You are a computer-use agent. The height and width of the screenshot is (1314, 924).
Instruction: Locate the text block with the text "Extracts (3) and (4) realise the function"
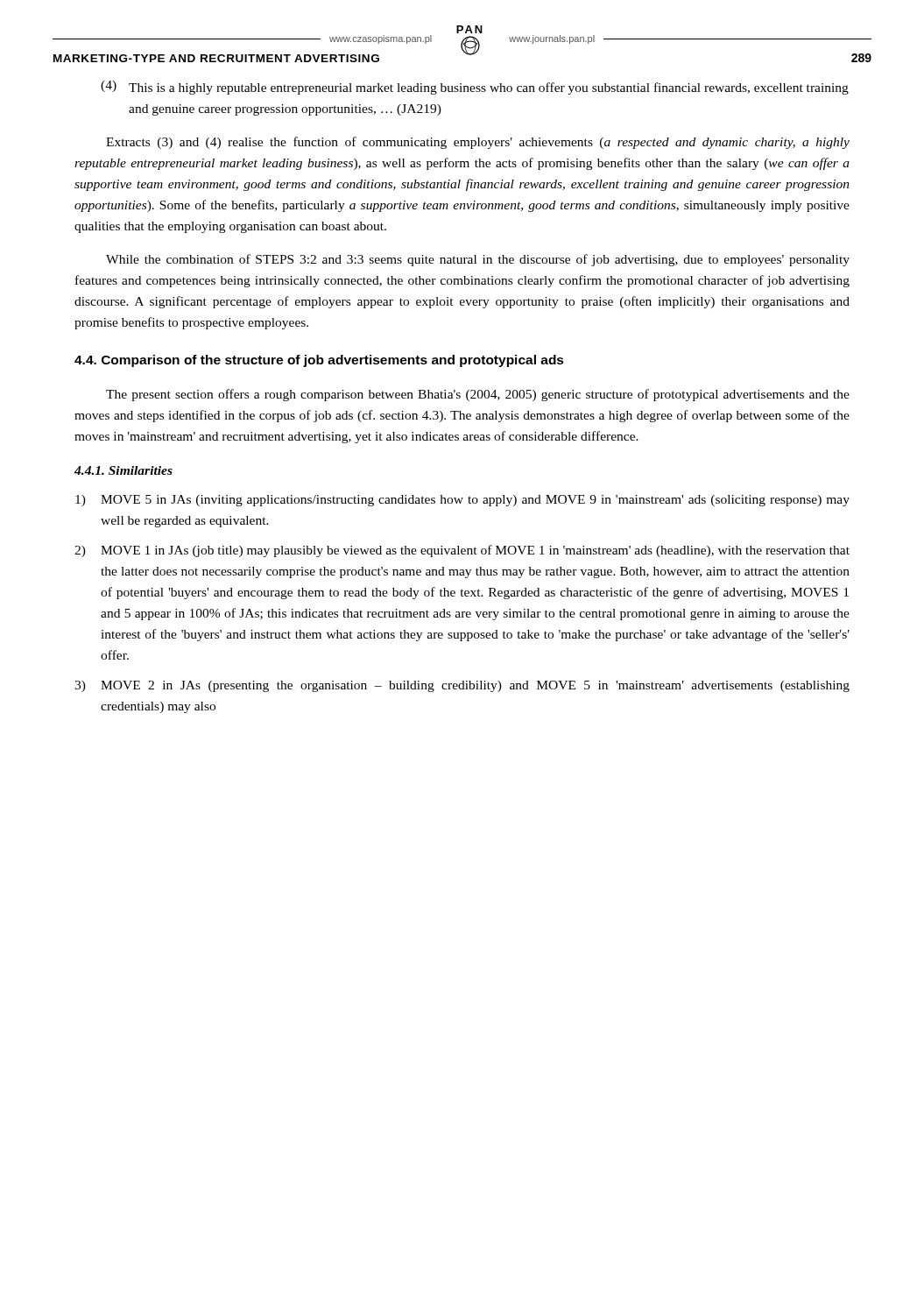coord(462,184)
